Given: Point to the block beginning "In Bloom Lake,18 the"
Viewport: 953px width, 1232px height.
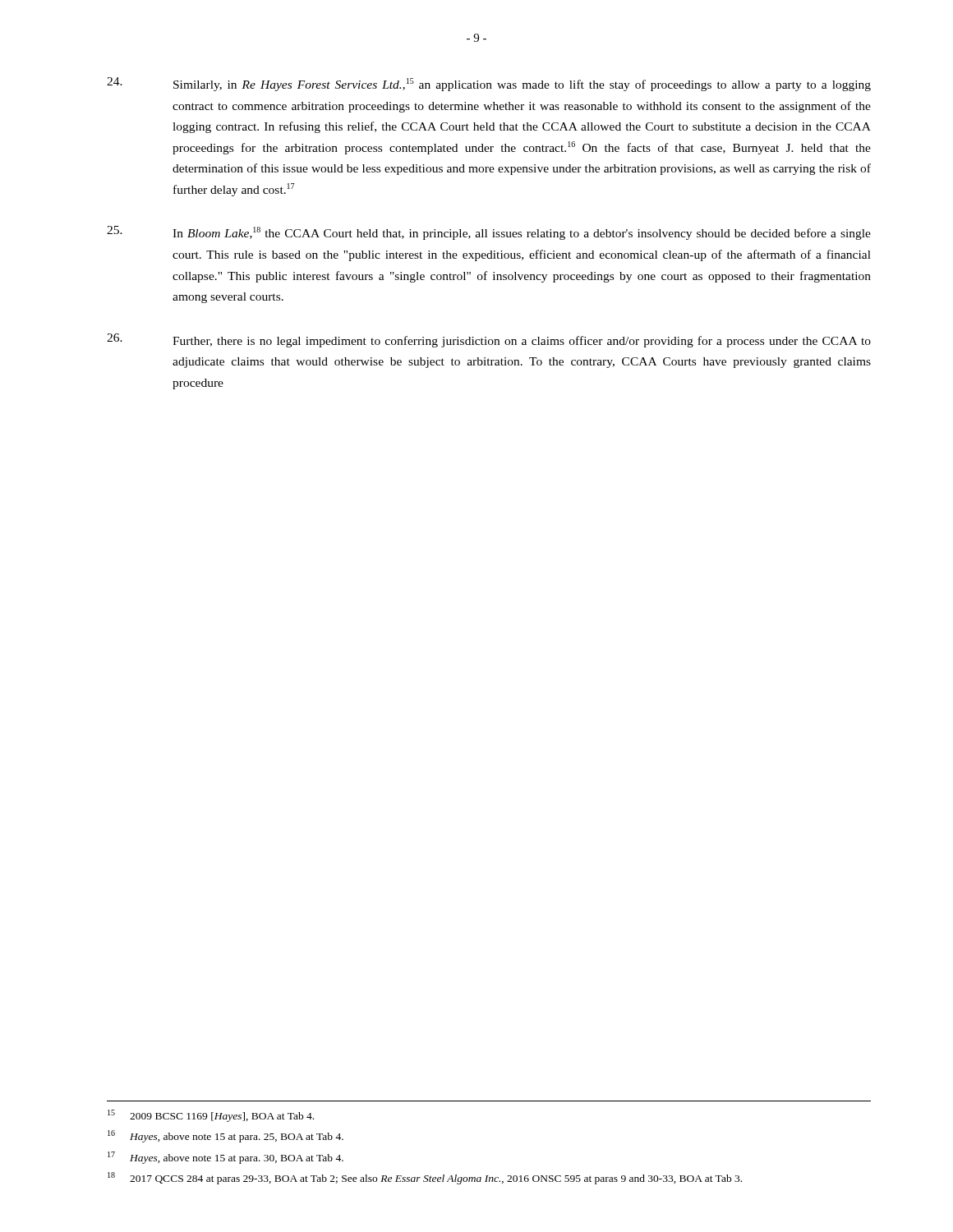Looking at the screenshot, I should (489, 265).
